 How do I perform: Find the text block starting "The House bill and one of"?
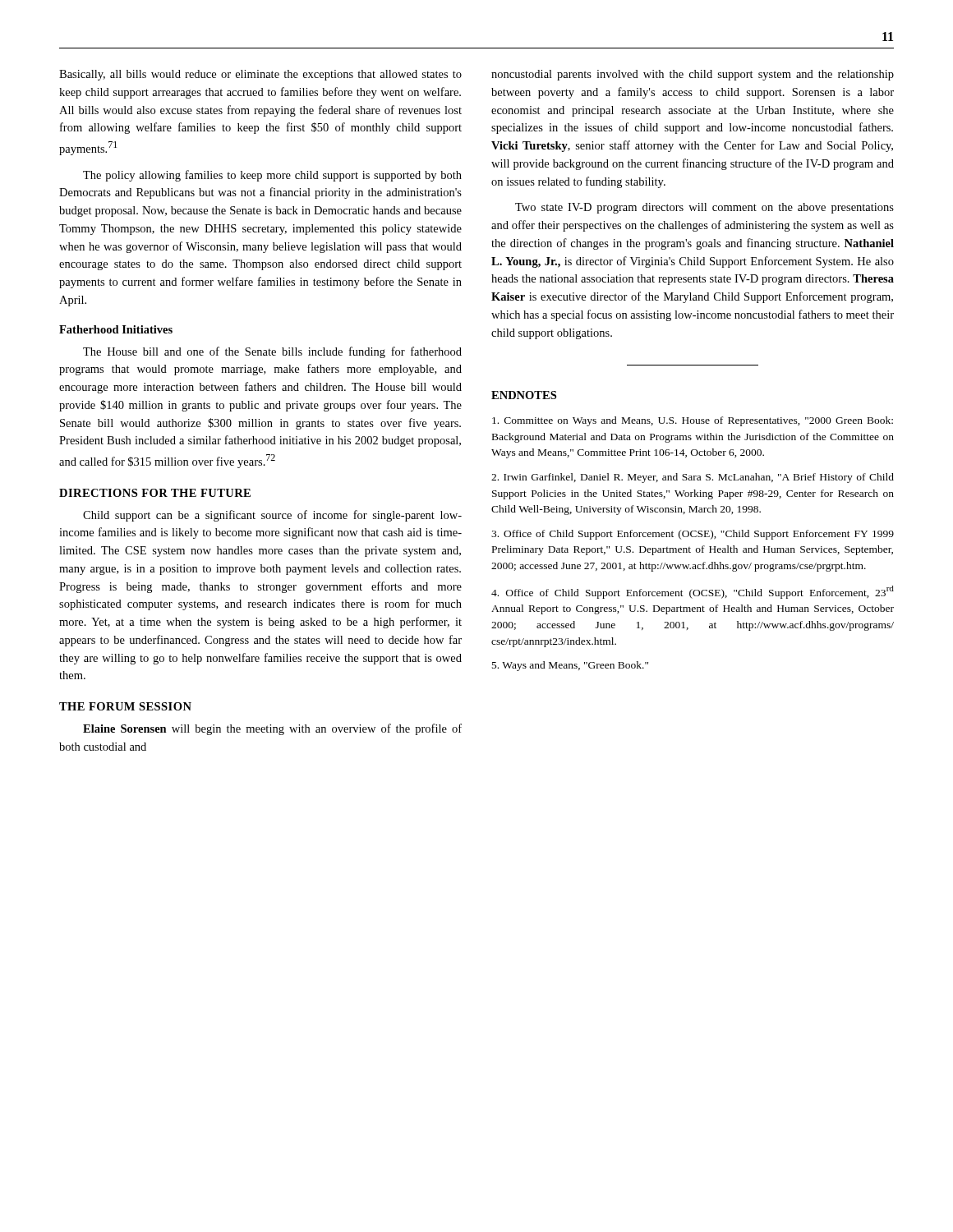(x=260, y=407)
